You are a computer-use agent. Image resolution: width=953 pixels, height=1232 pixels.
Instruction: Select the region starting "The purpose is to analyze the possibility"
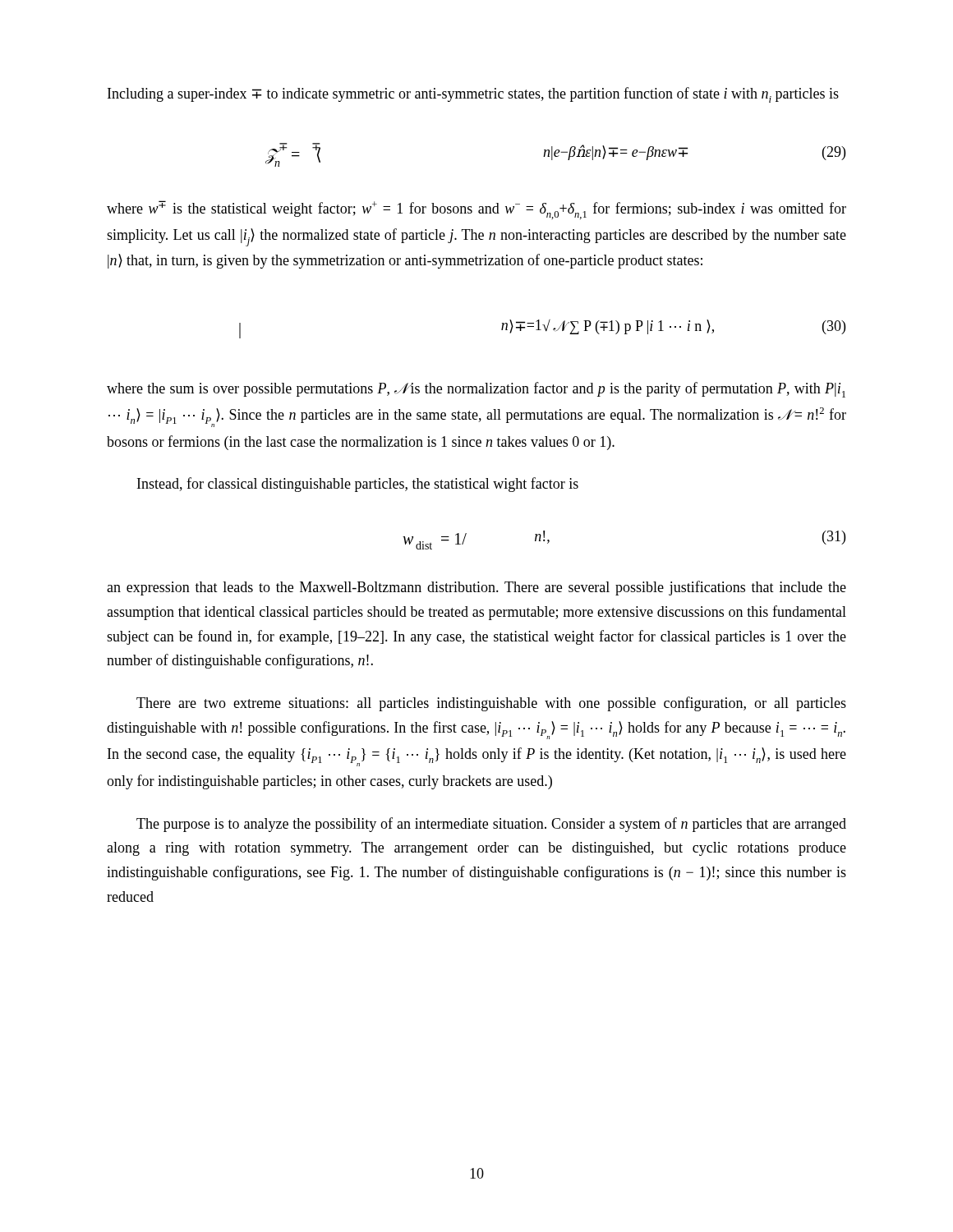[476, 860]
